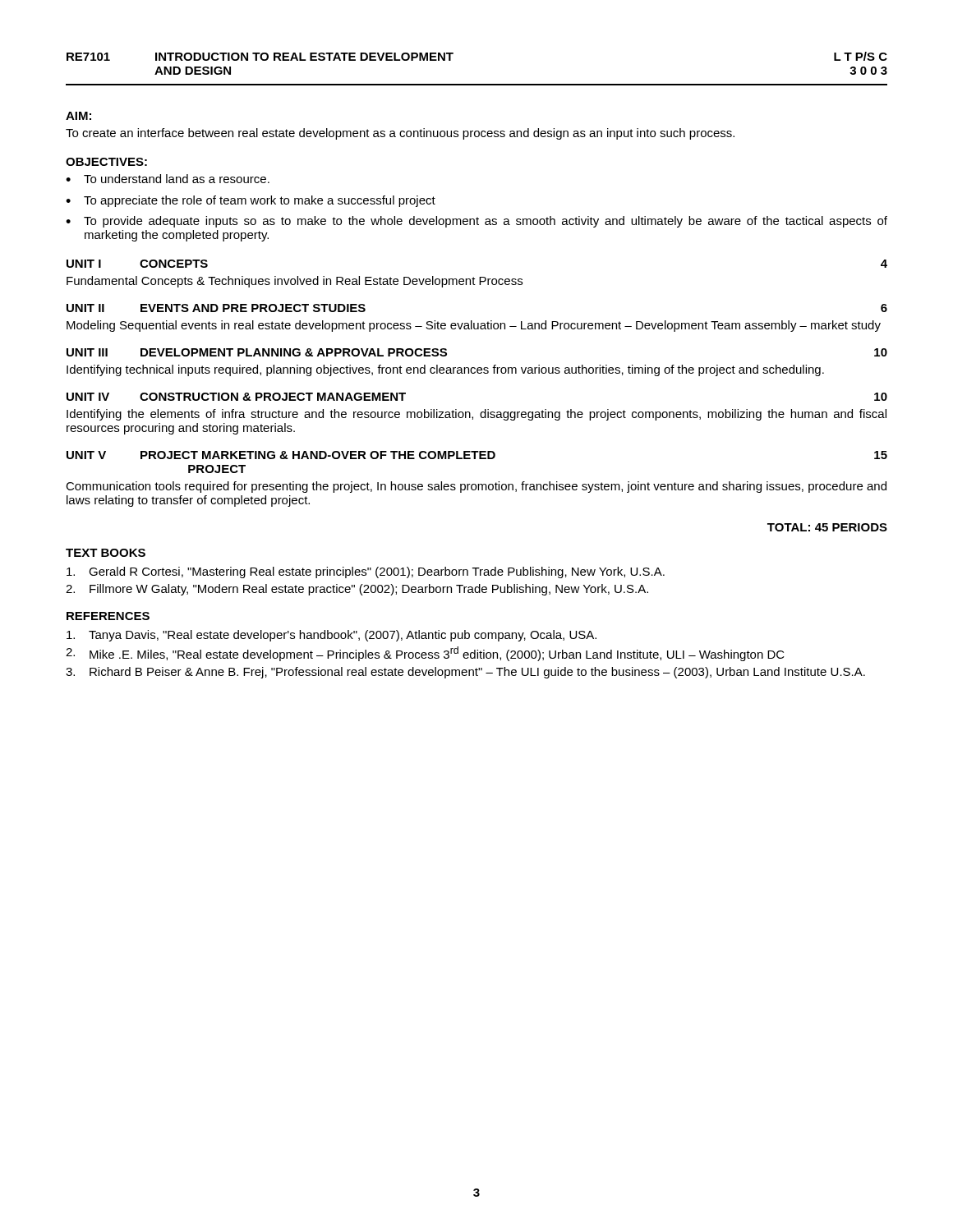Image resolution: width=953 pixels, height=1232 pixels.
Task: Navigate to the text block starting "Modeling Sequential events in real"
Action: [473, 325]
